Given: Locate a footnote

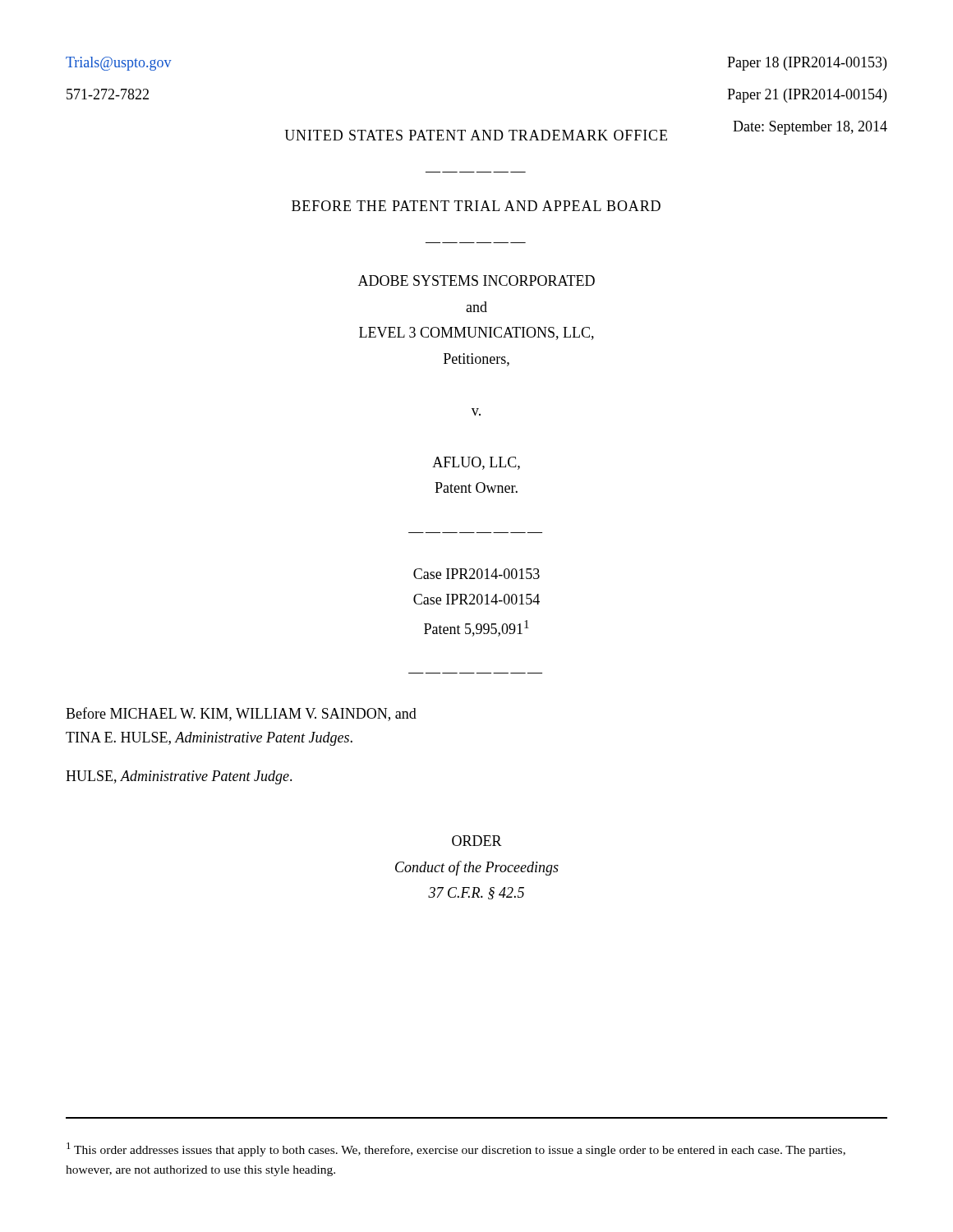Looking at the screenshot, I should pos(476,1159).
